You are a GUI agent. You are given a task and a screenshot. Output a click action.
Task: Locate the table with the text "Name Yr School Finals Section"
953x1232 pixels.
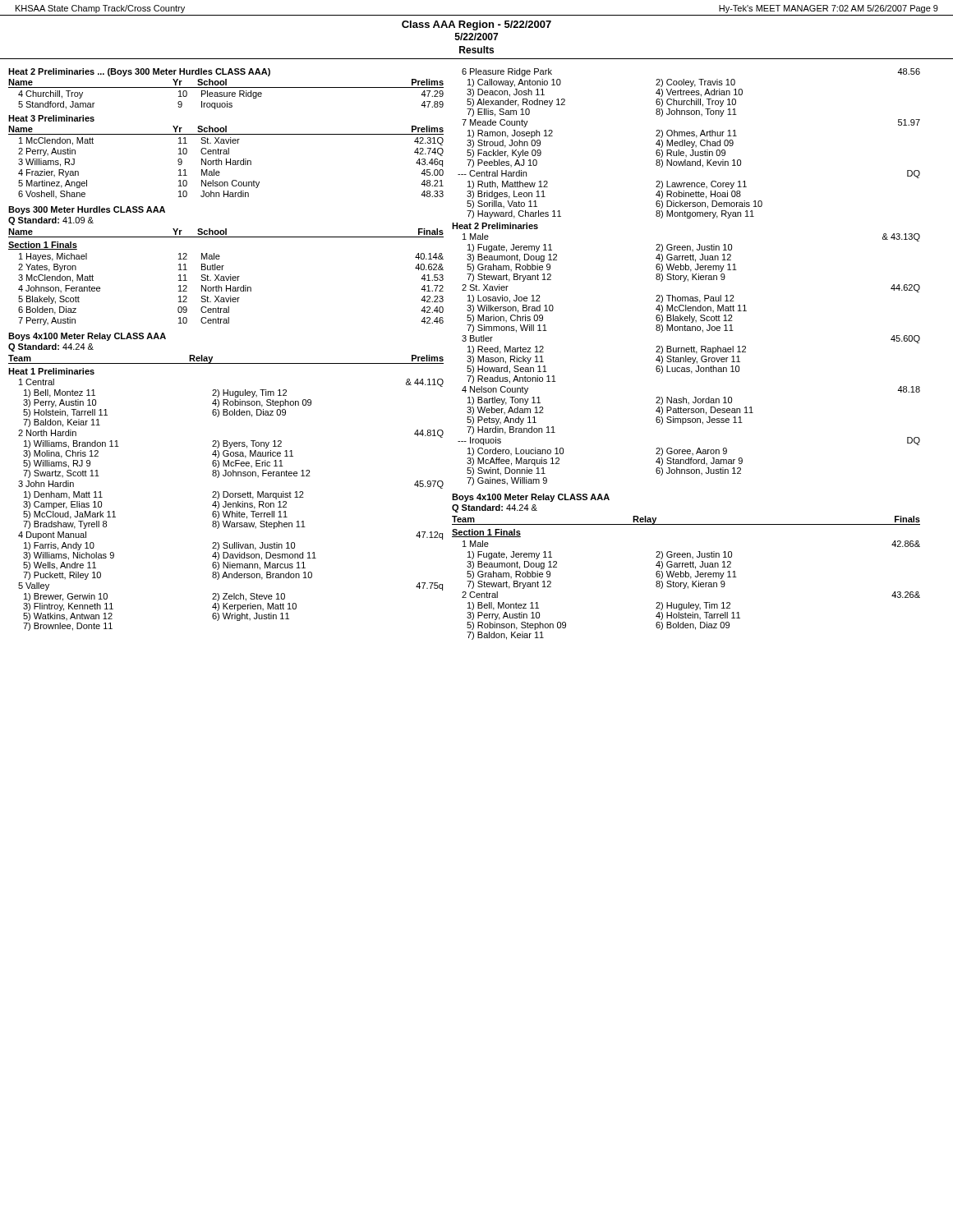point(226,276)
